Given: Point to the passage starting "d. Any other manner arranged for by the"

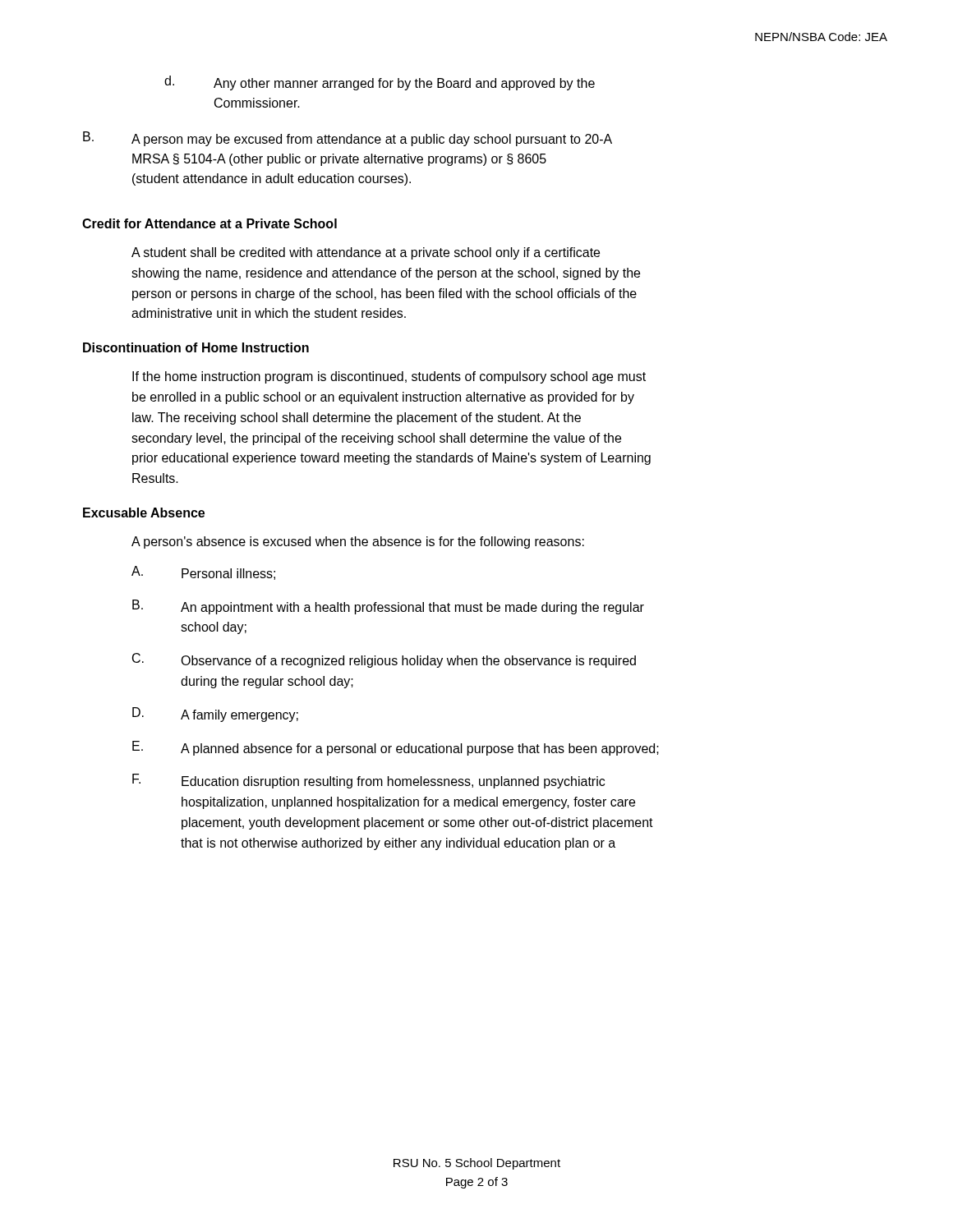Looking at the screenshot, I should 380,94.
